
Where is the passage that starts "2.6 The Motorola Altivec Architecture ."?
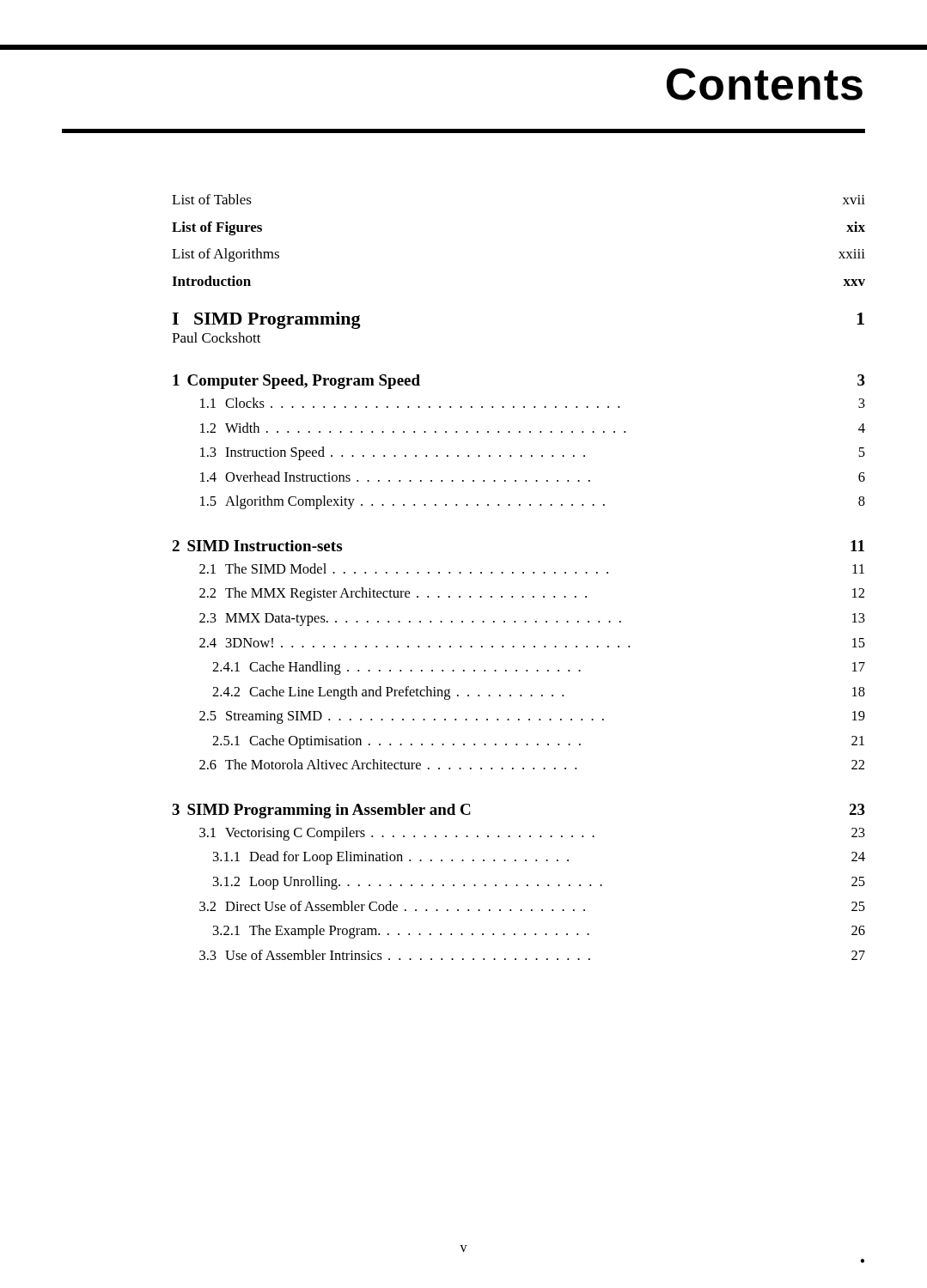[x=519, y=765]
